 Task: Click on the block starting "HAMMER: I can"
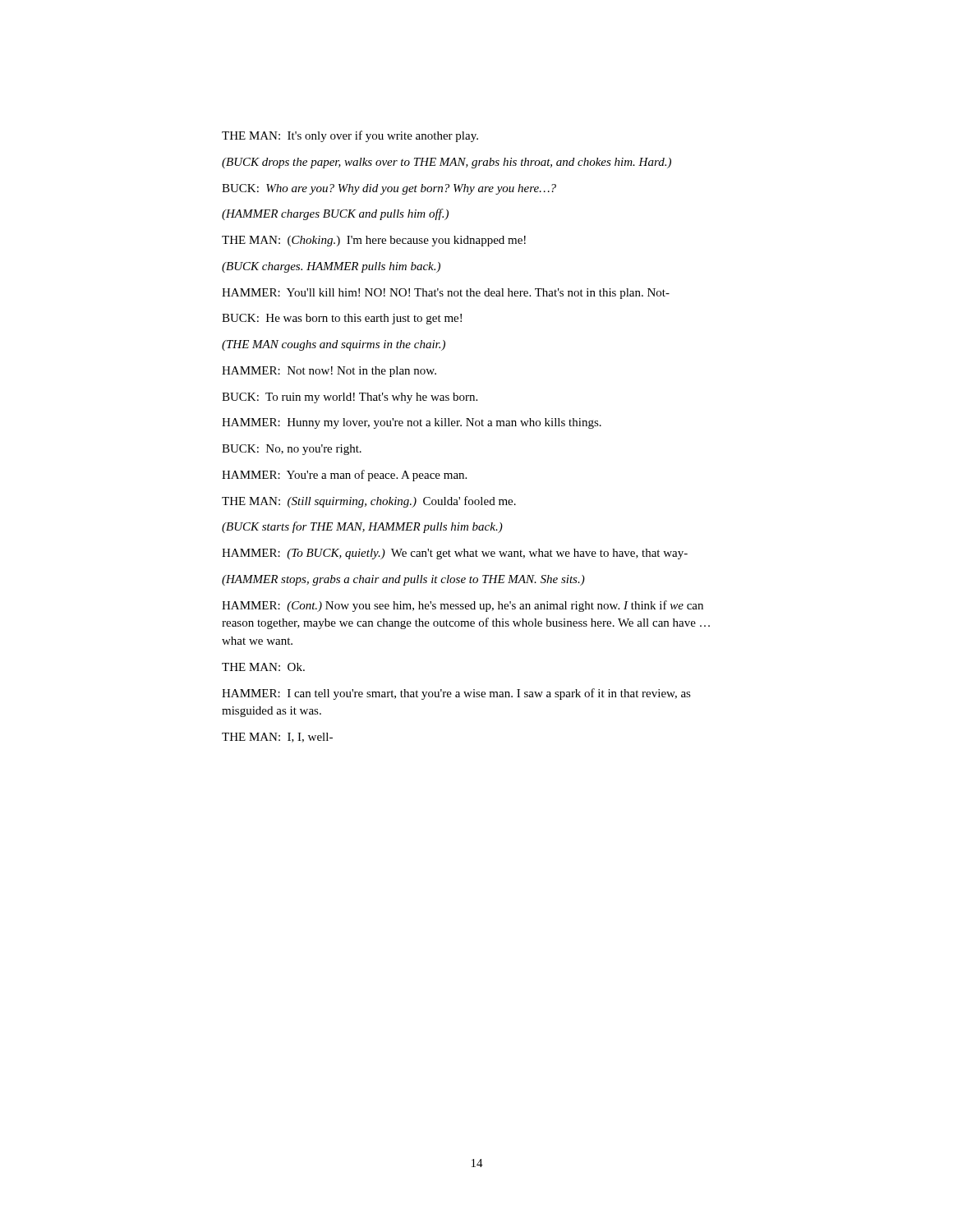(x=456, y=702)
